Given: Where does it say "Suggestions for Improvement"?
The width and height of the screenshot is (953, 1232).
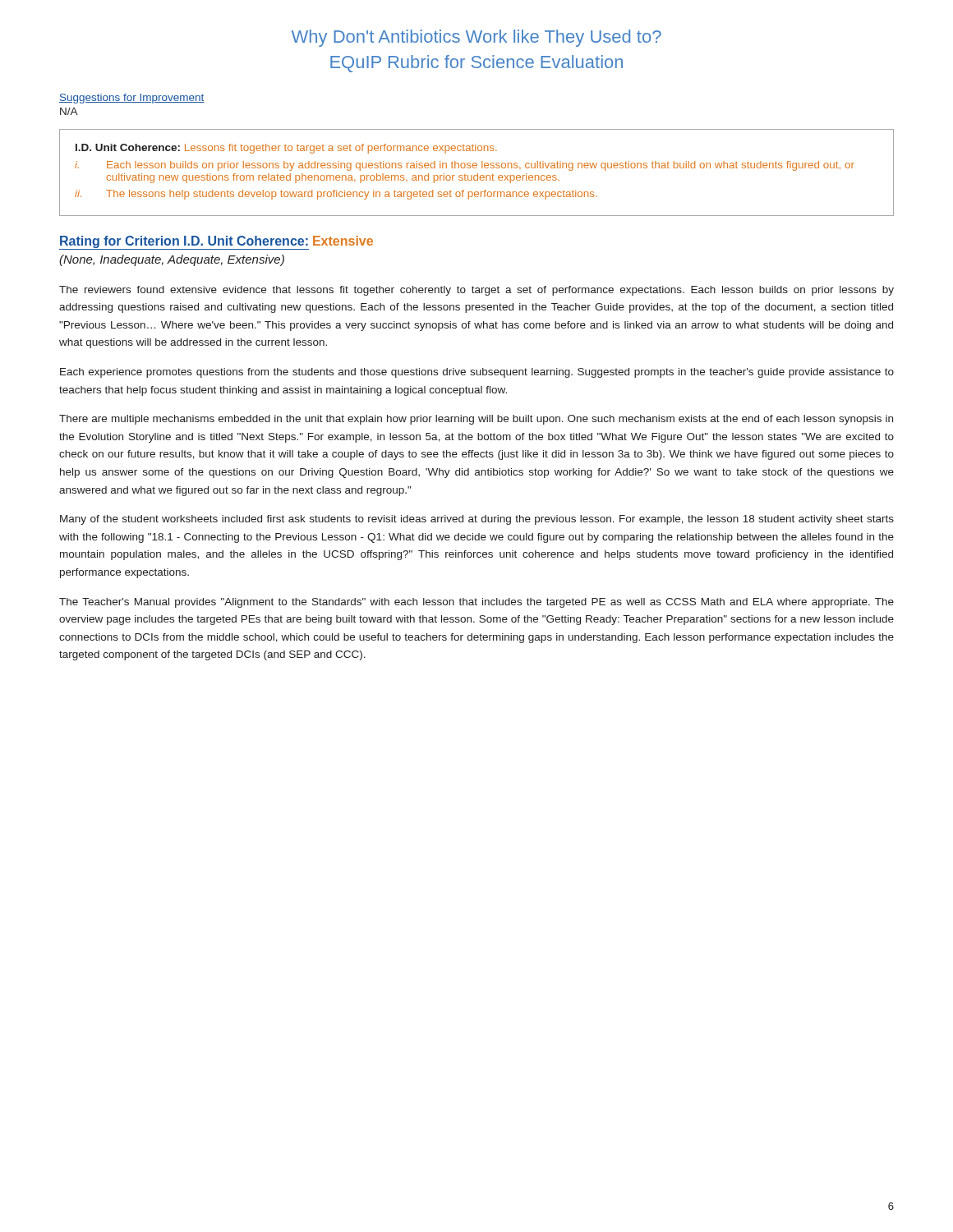Looking at the screenshot, I should click(132, 97).
